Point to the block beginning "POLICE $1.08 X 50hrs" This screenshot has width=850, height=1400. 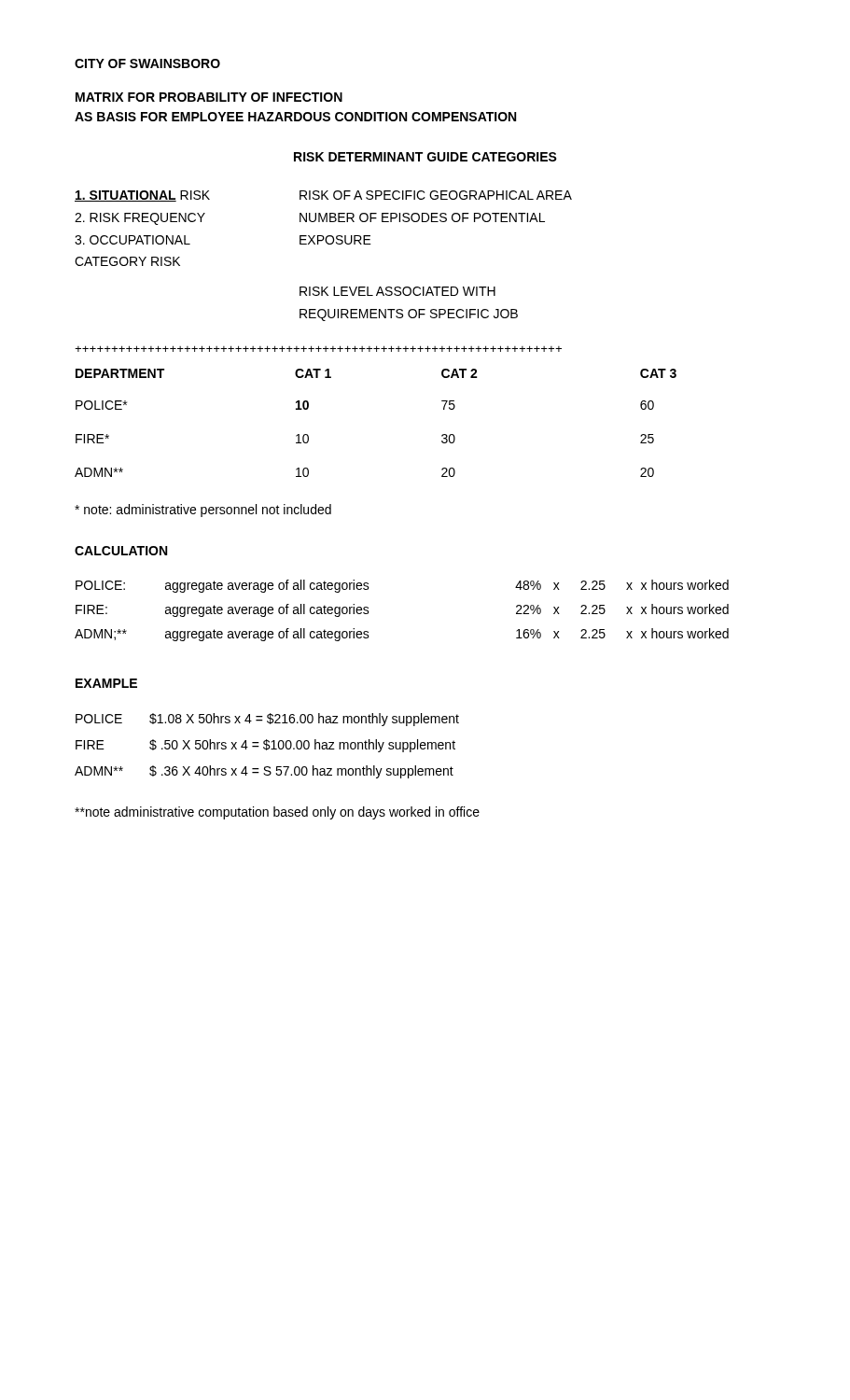pyautogui.click(x=425, y=745)
